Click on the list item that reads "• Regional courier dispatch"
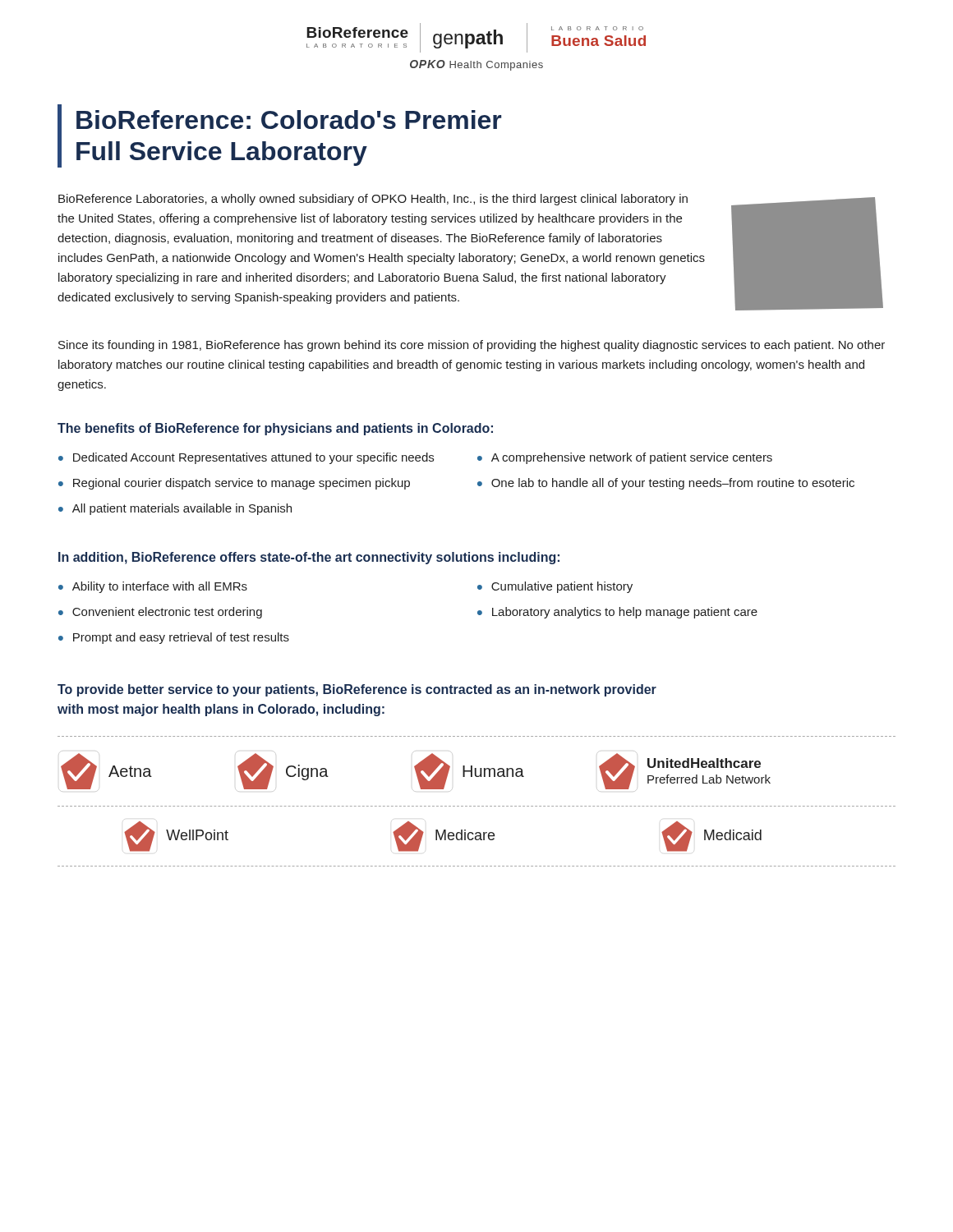953x1232 pixels. (234, 483)
